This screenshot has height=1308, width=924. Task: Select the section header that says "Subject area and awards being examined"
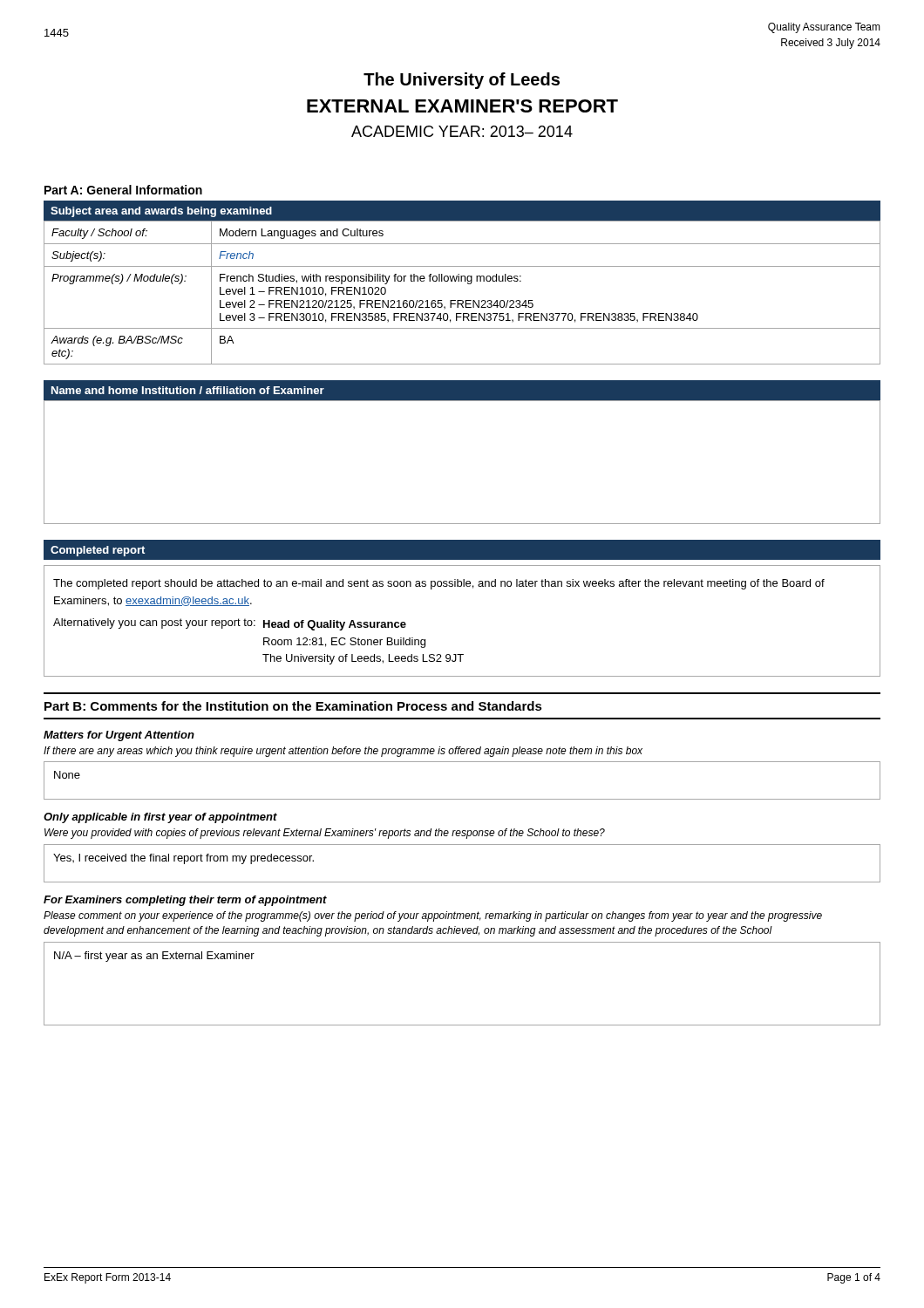point(161,211)
